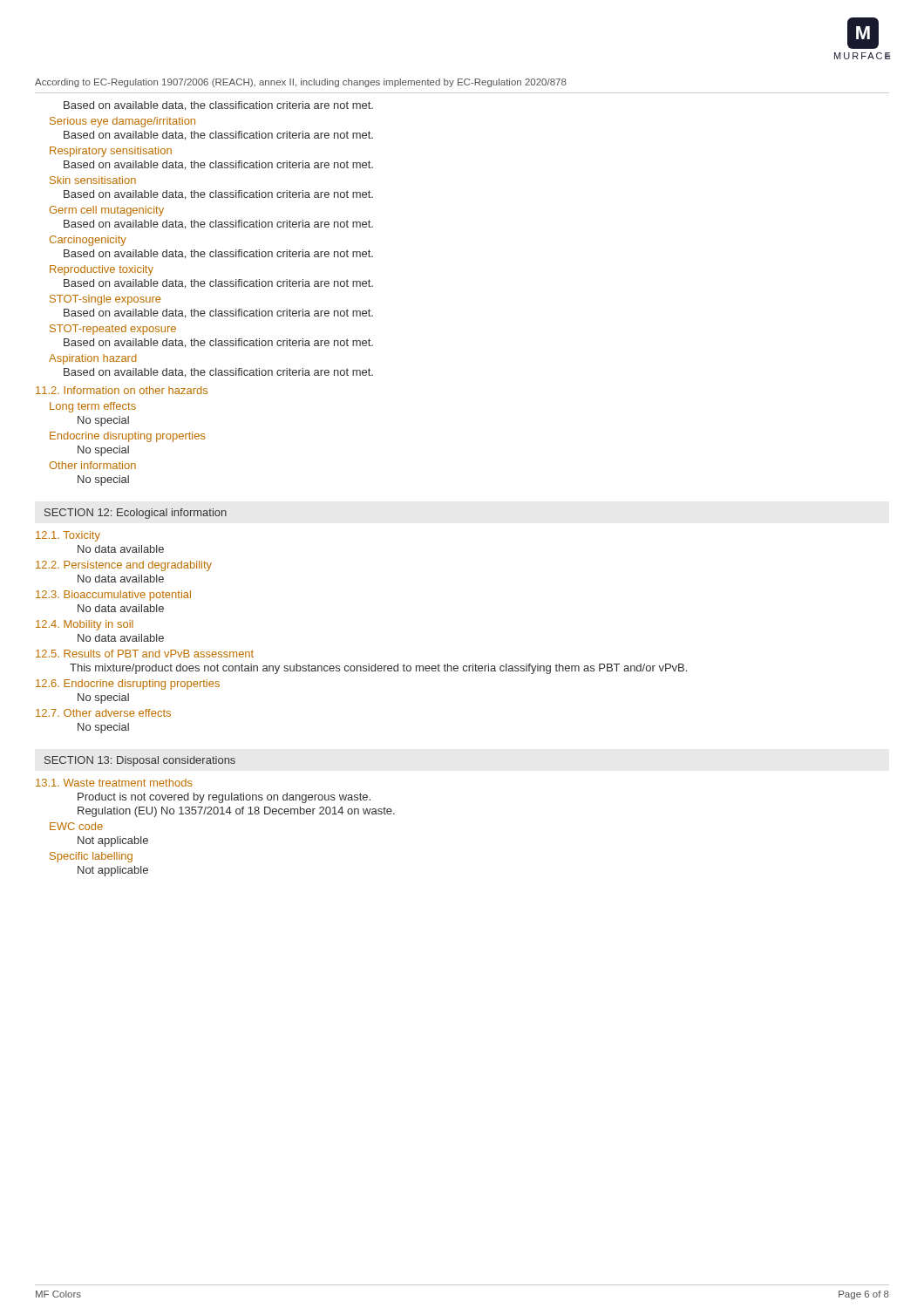Find the text block starting "Other information"
The image size is (924, 1308).
93,465
